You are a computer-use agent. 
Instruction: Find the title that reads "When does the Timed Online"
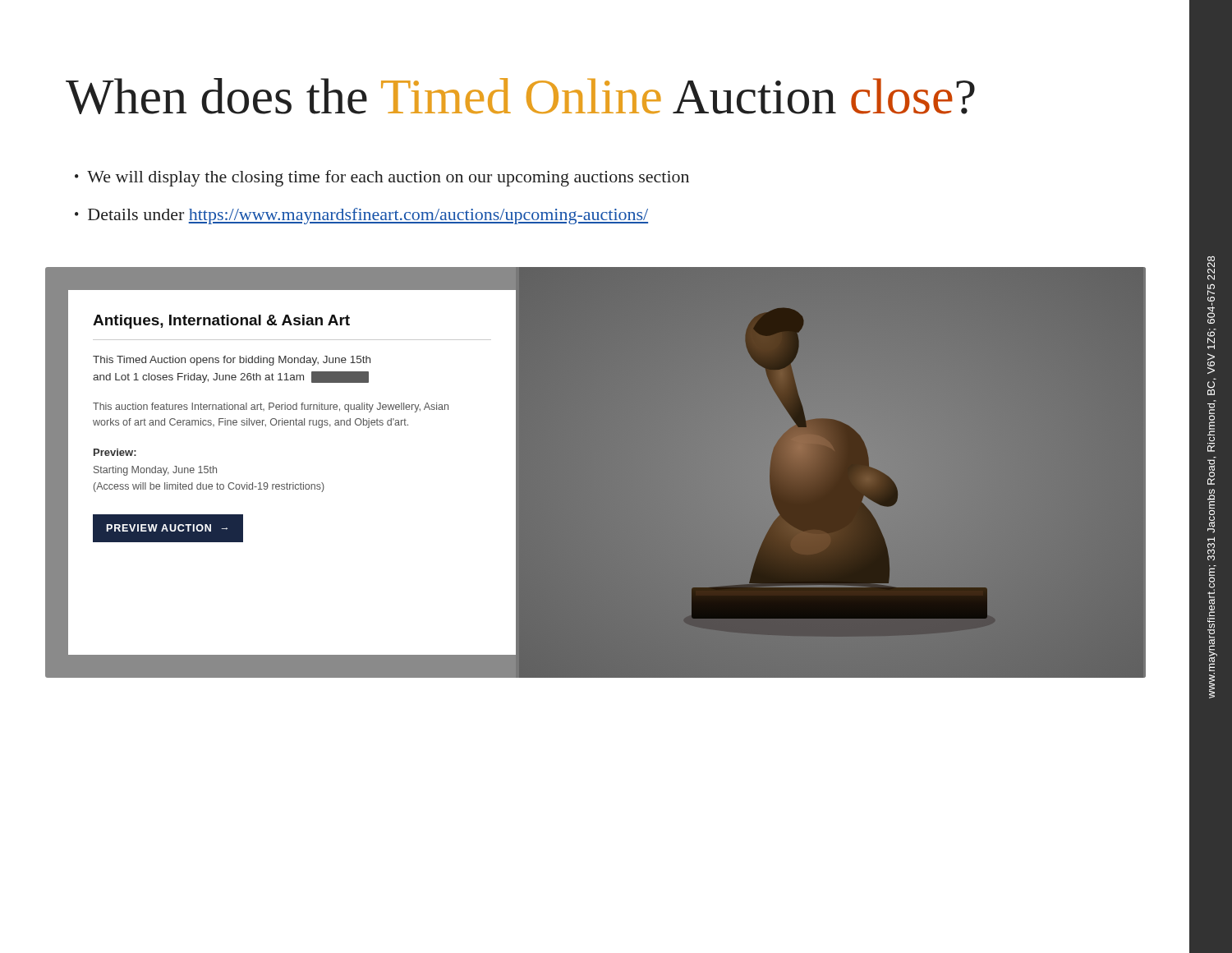click(x=521, y=96)
